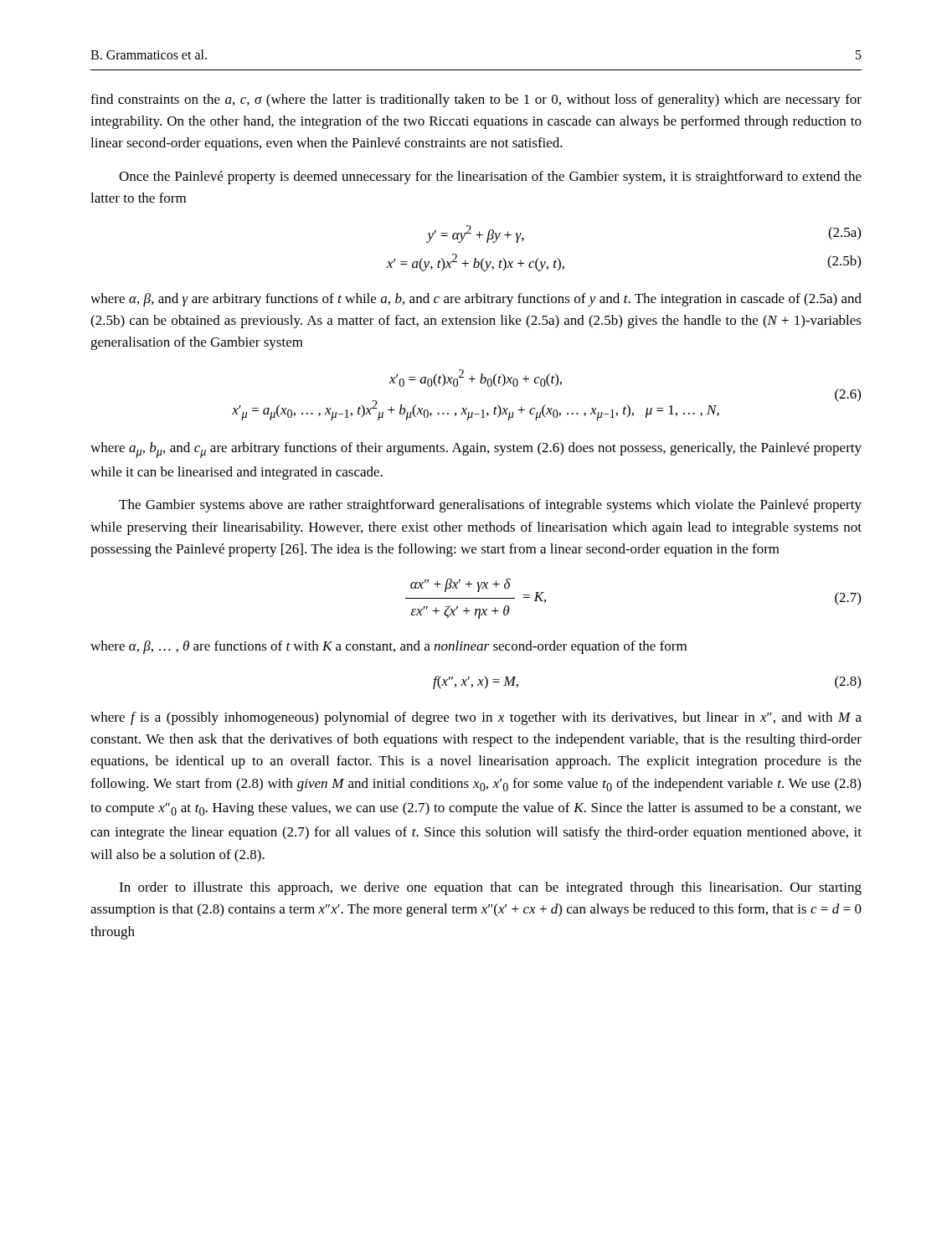Find the formula that reads "f(x″, x′, x) = M, (2.8)"
This screenshot has width=952, height=1256.
[x=476, y=682]
